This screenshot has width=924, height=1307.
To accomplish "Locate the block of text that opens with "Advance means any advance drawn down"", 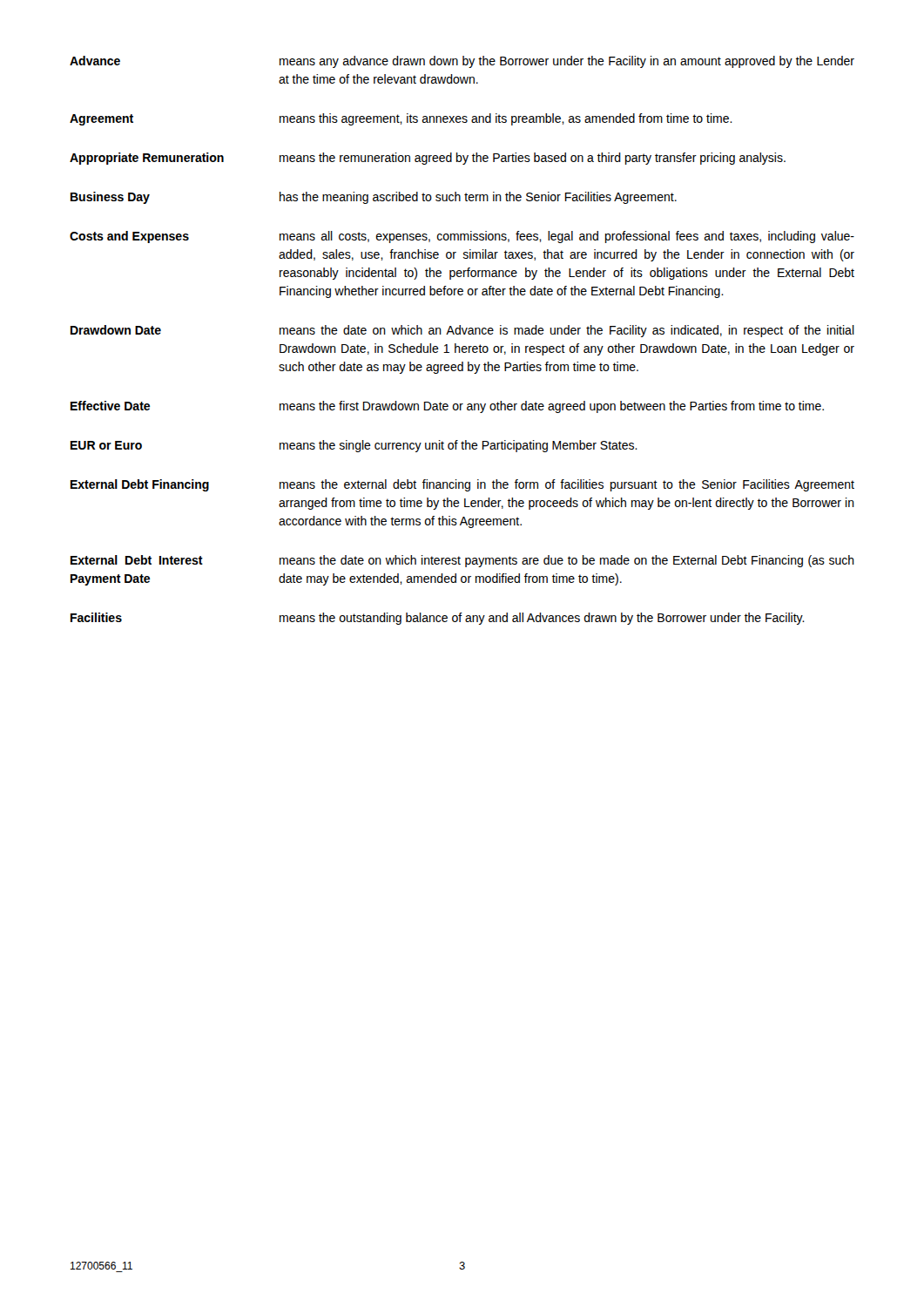I will pos(462,71).
